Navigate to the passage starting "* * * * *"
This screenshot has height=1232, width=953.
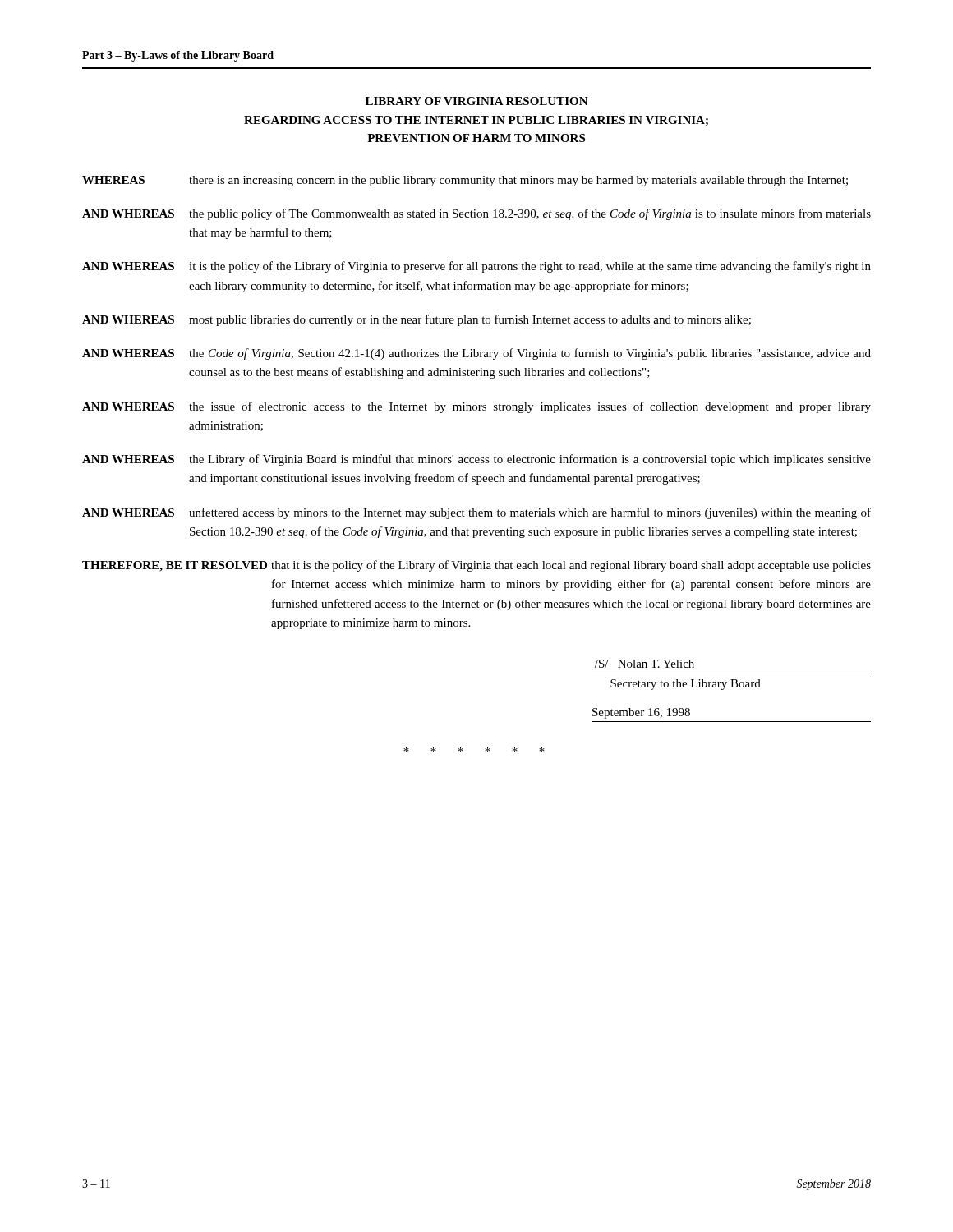476,752
